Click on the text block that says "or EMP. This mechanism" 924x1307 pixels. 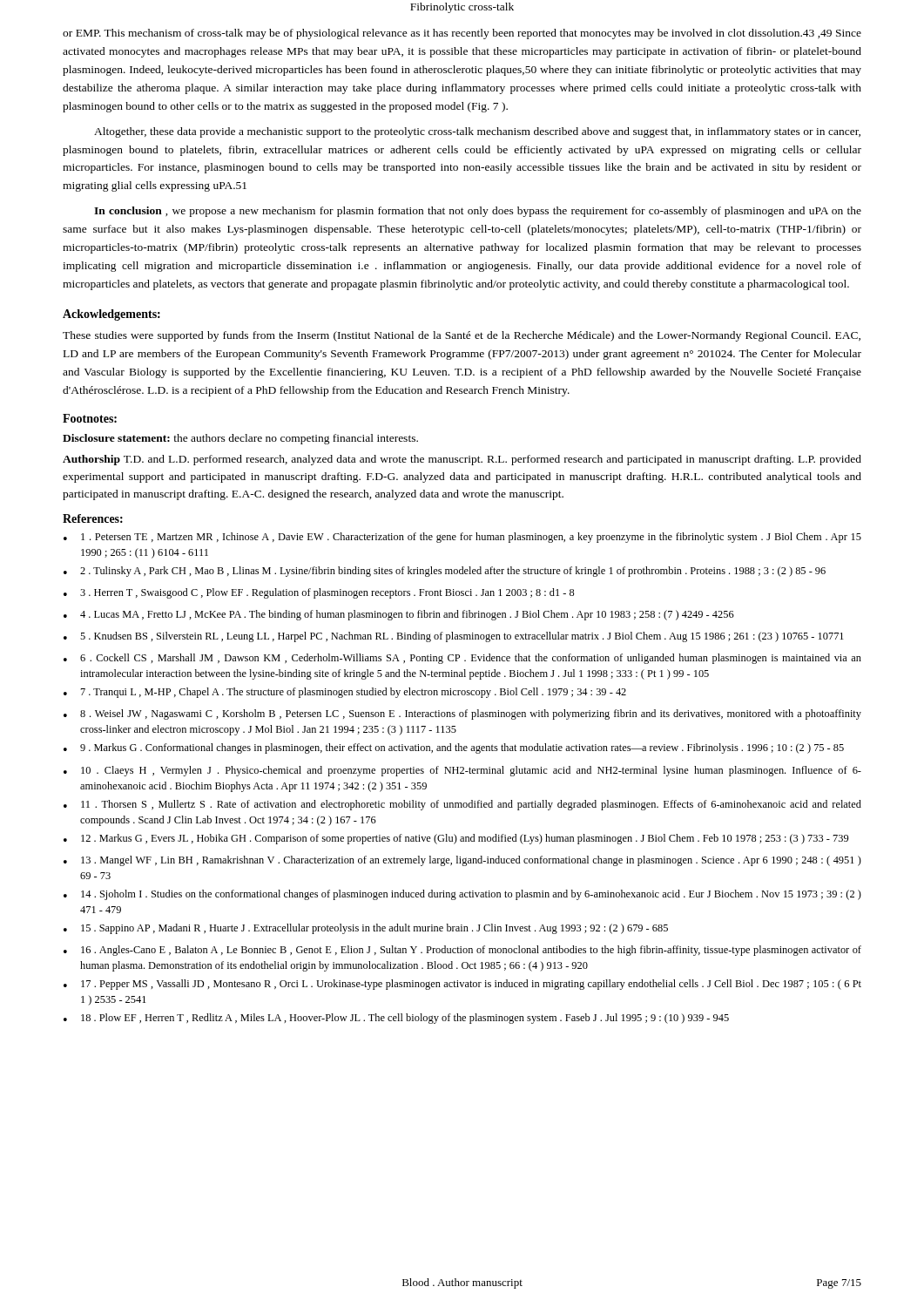tap(462, 69)
